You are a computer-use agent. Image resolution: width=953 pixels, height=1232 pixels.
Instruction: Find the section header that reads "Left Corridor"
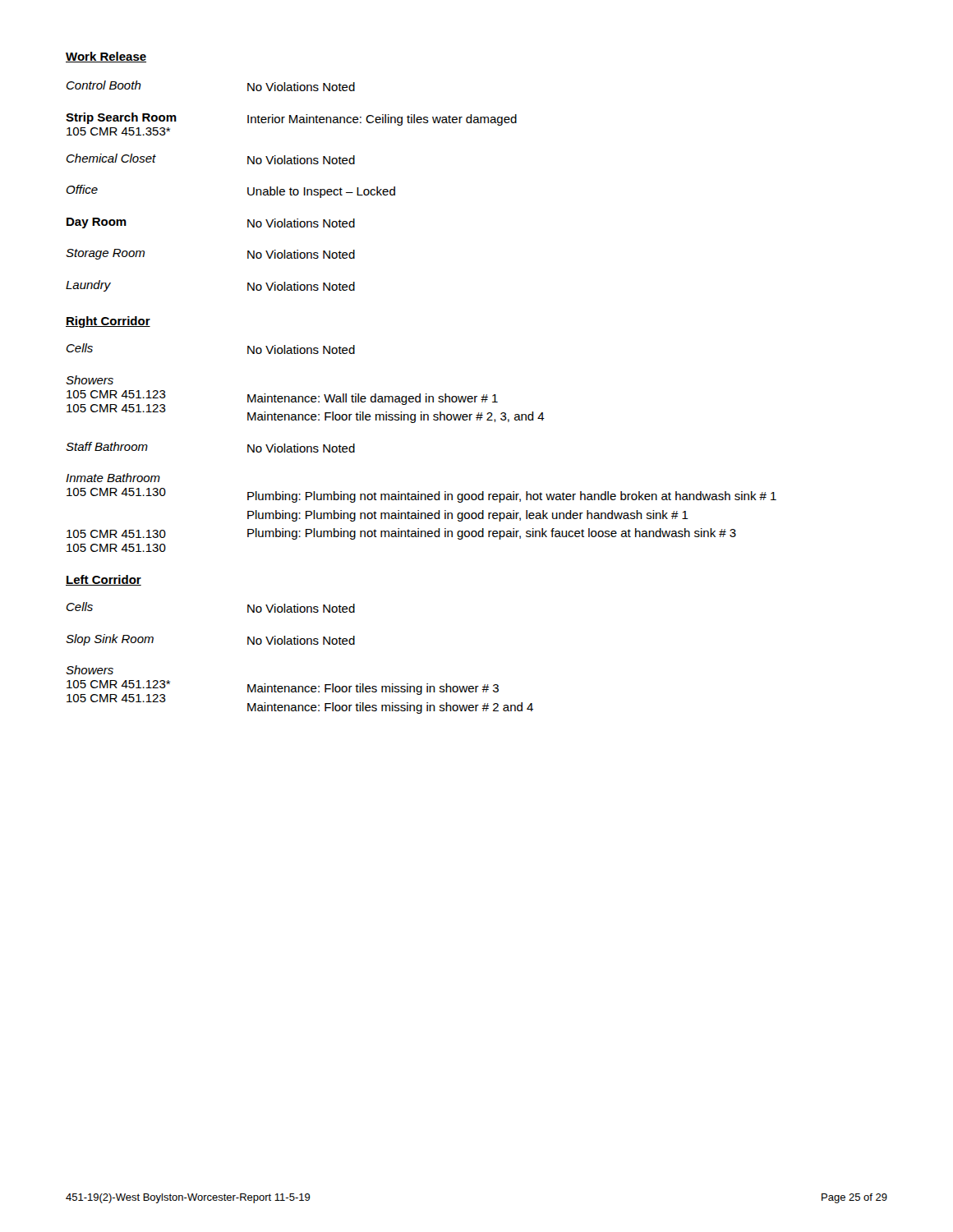tap(103, 579)
